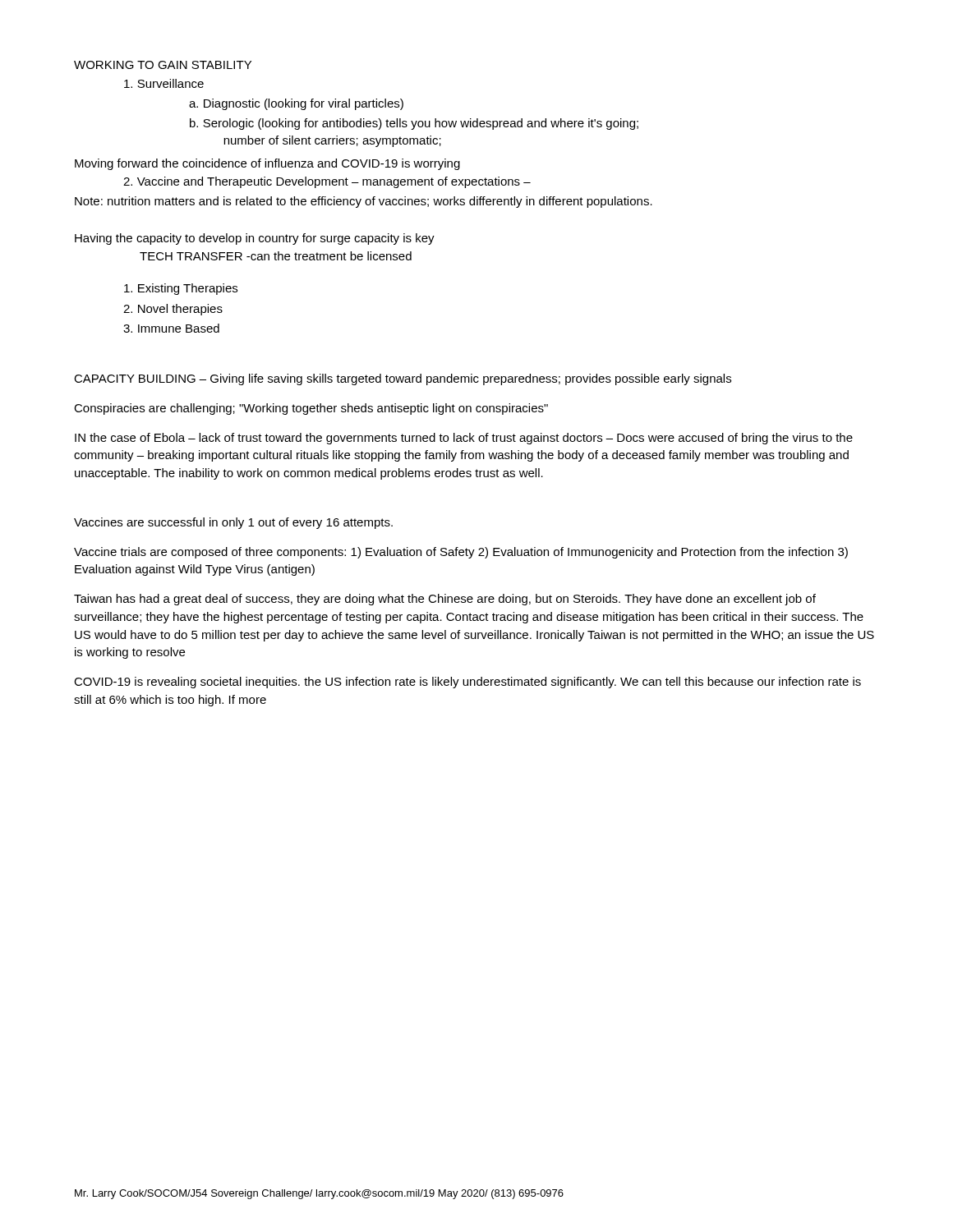Viewport: 953px width, 1232px height.
Task: Find the block starting "WORKING TO GAIN STABILITY"
Action: tap(163, 64)
